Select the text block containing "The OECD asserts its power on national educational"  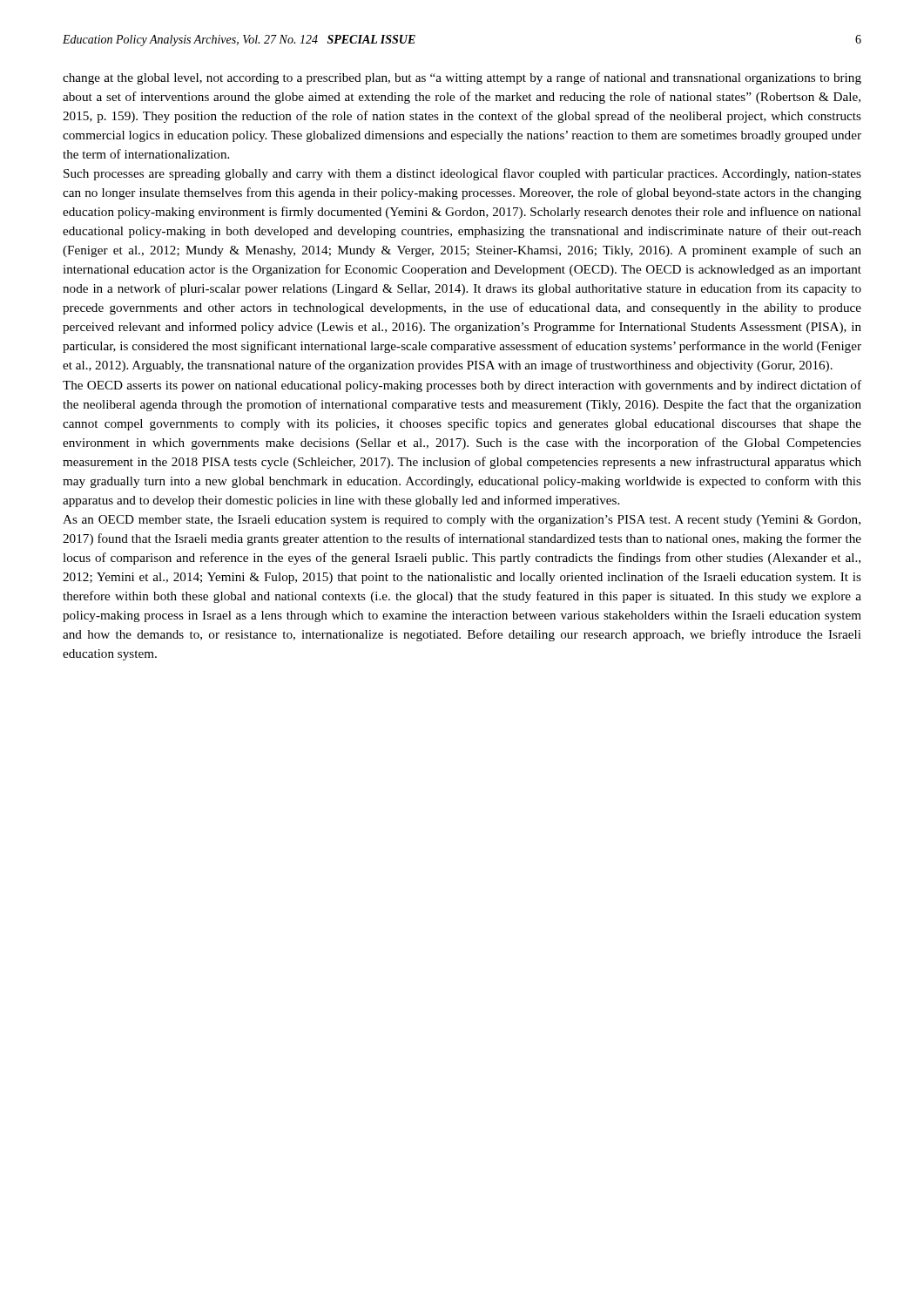(x=462, y=442)
